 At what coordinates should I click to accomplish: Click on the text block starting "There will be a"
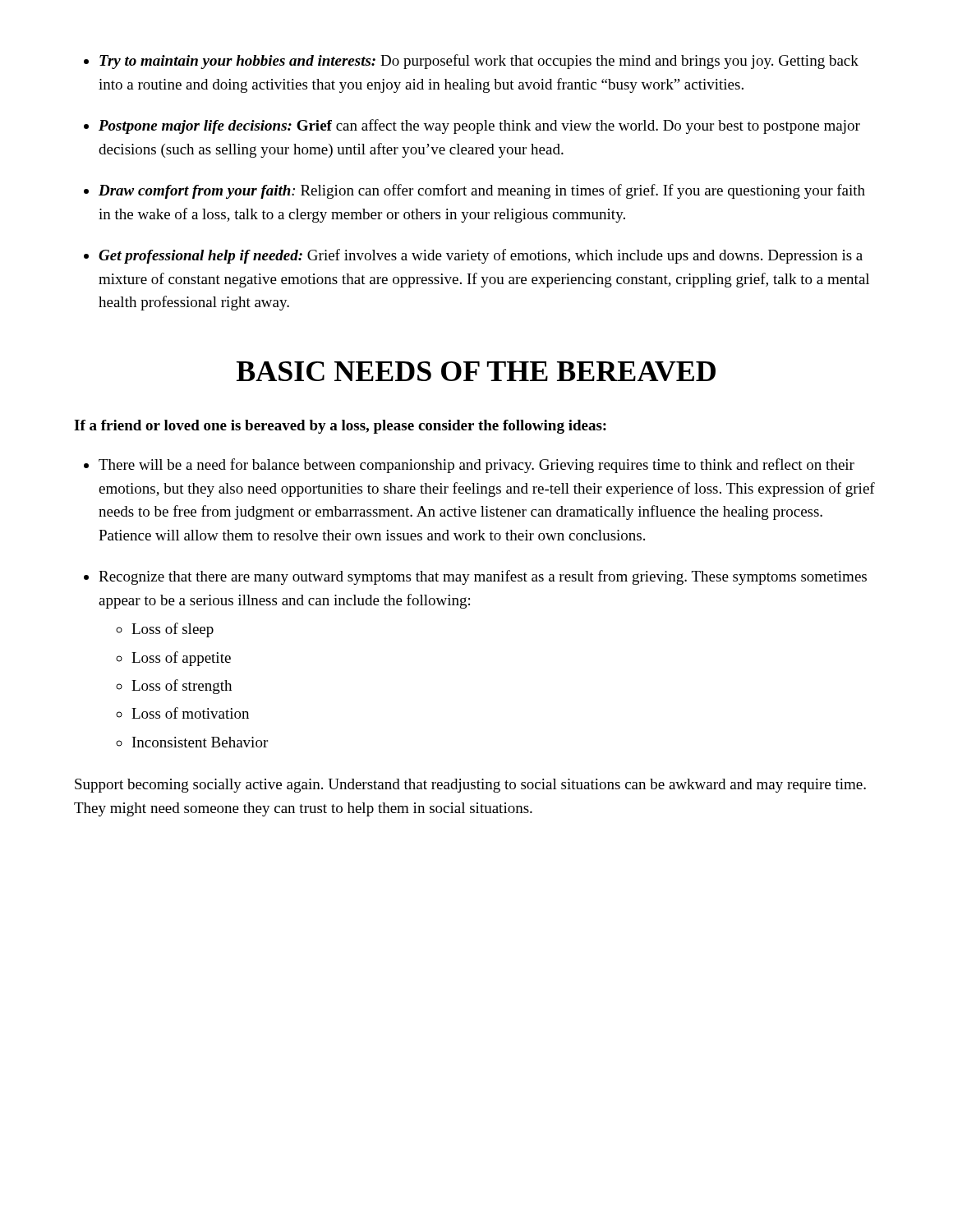(x=489, y=500)
